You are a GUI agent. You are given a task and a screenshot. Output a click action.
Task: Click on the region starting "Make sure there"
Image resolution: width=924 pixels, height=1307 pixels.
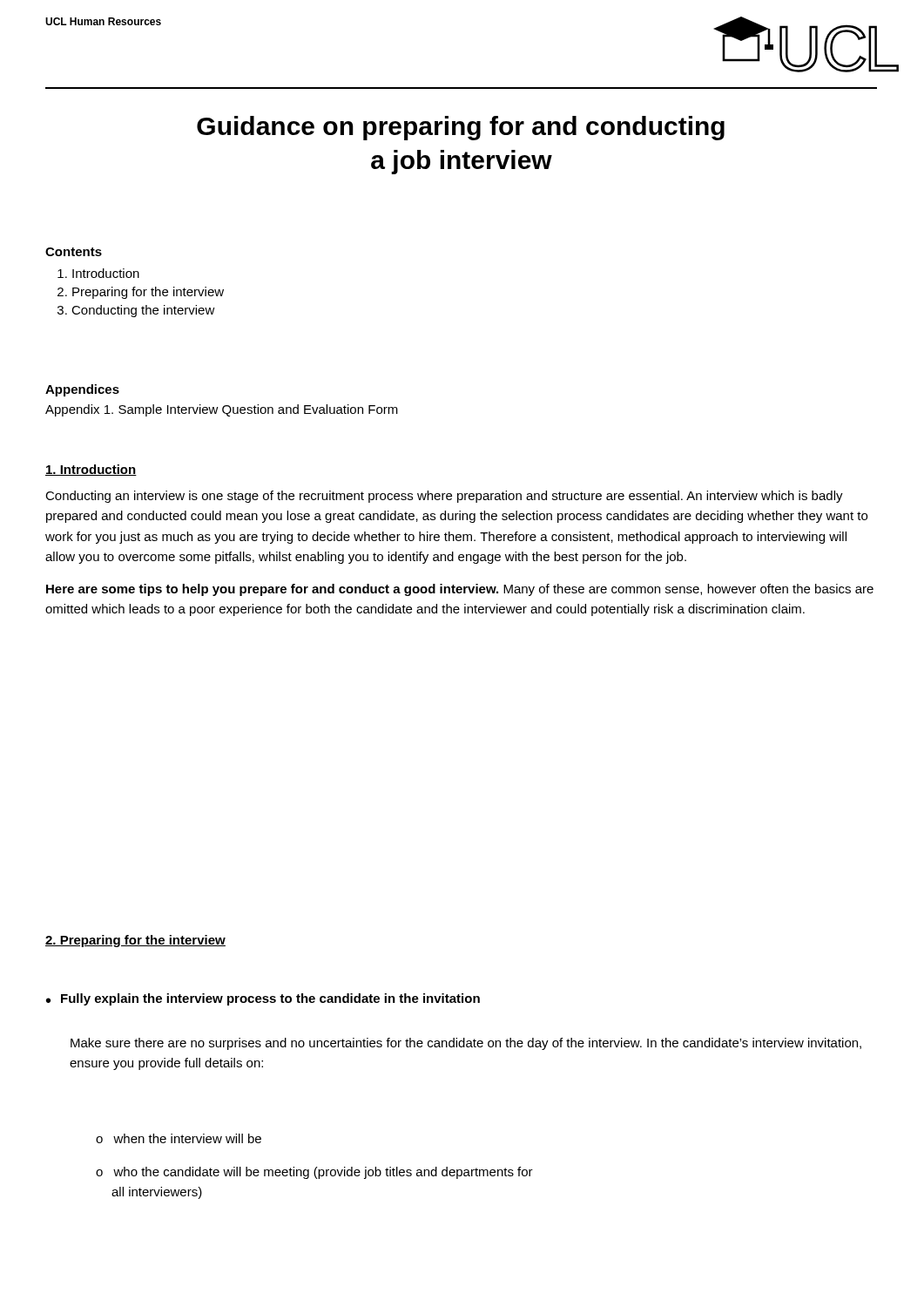coord(466,1053)
